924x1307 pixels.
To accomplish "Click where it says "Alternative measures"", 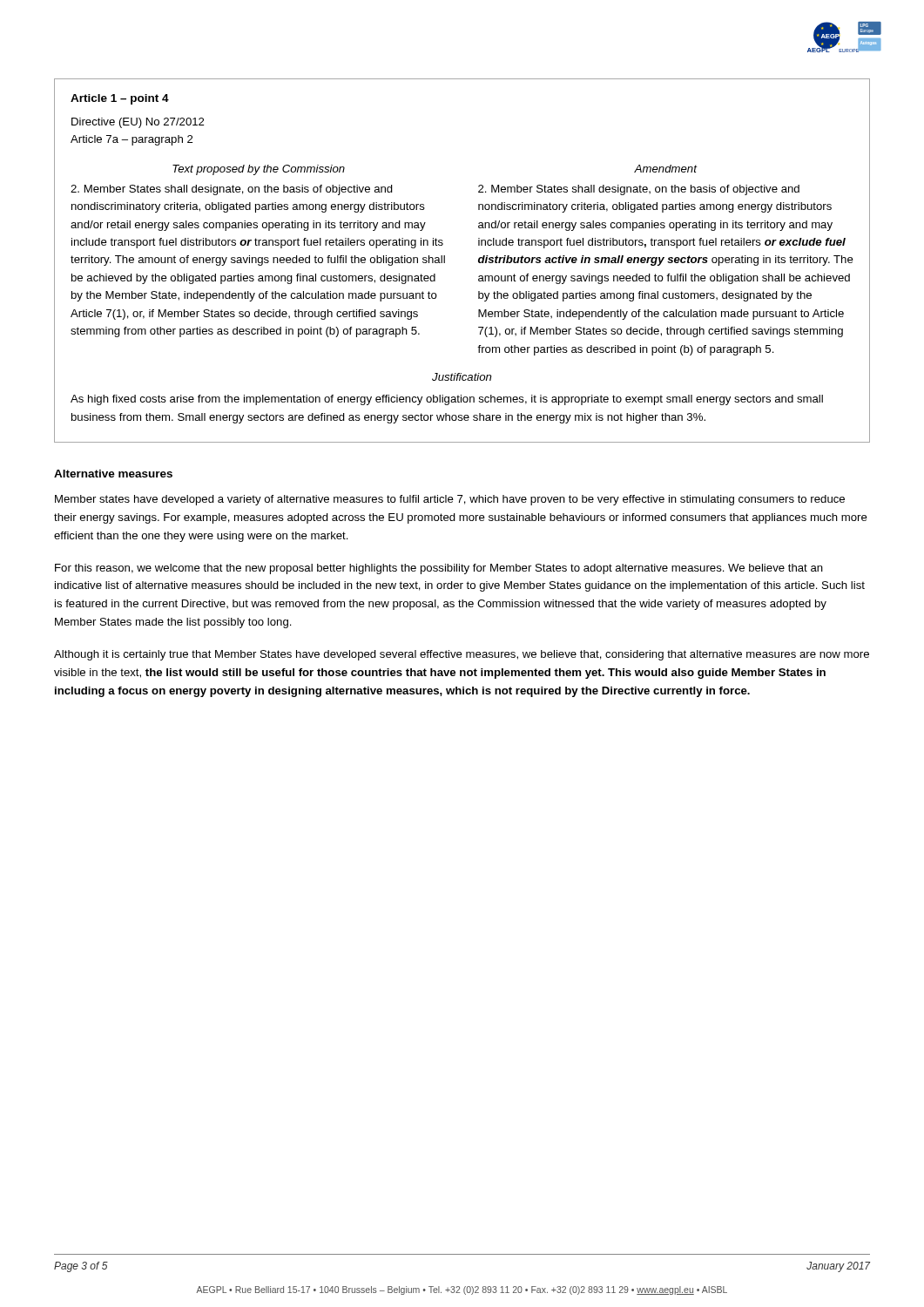I will tap(113, 474).
